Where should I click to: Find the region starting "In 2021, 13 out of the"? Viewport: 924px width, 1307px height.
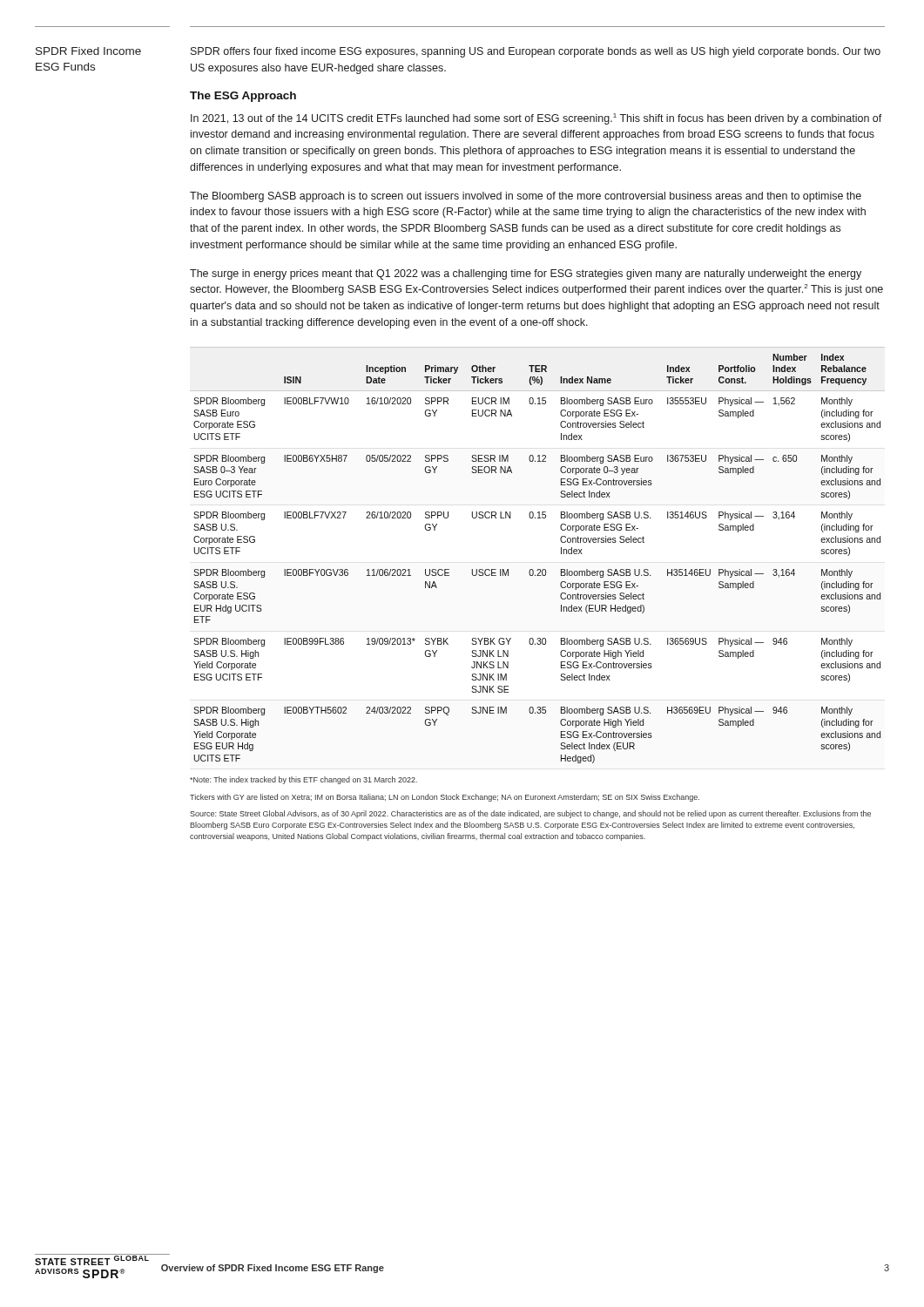536,142
